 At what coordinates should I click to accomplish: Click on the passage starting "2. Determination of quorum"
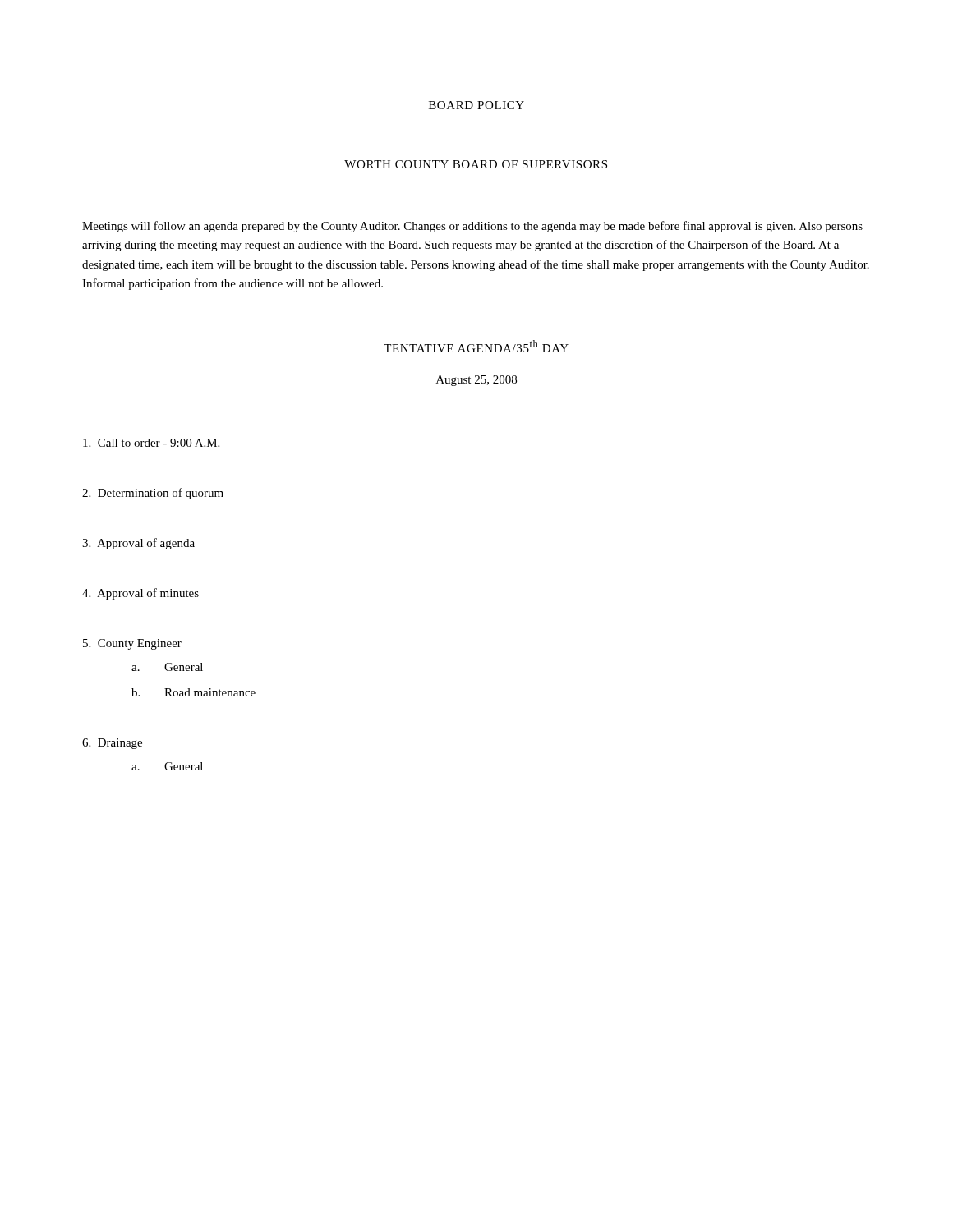[153, 492]
